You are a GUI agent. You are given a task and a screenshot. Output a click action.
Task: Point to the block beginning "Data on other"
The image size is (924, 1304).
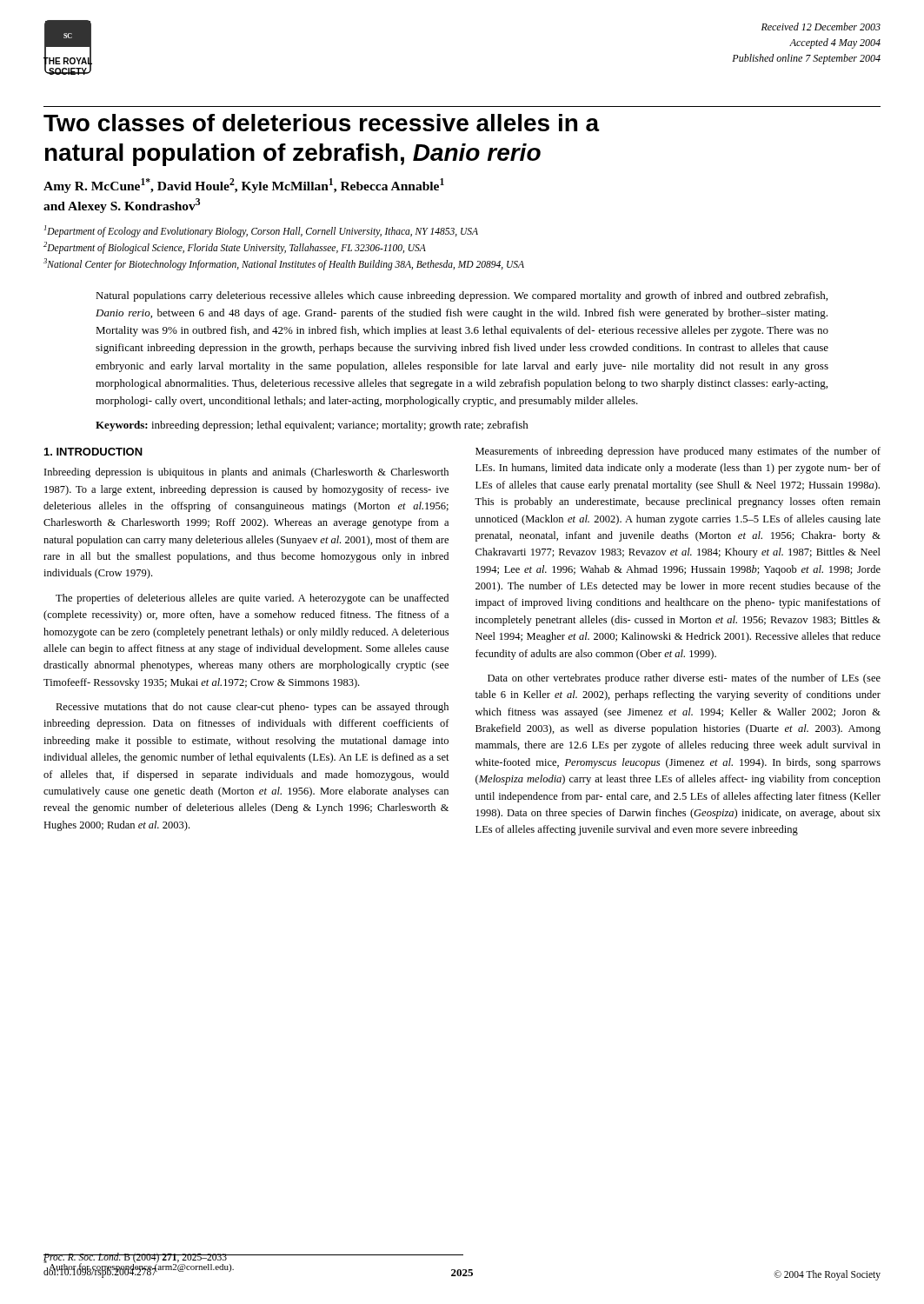(678, 754)
